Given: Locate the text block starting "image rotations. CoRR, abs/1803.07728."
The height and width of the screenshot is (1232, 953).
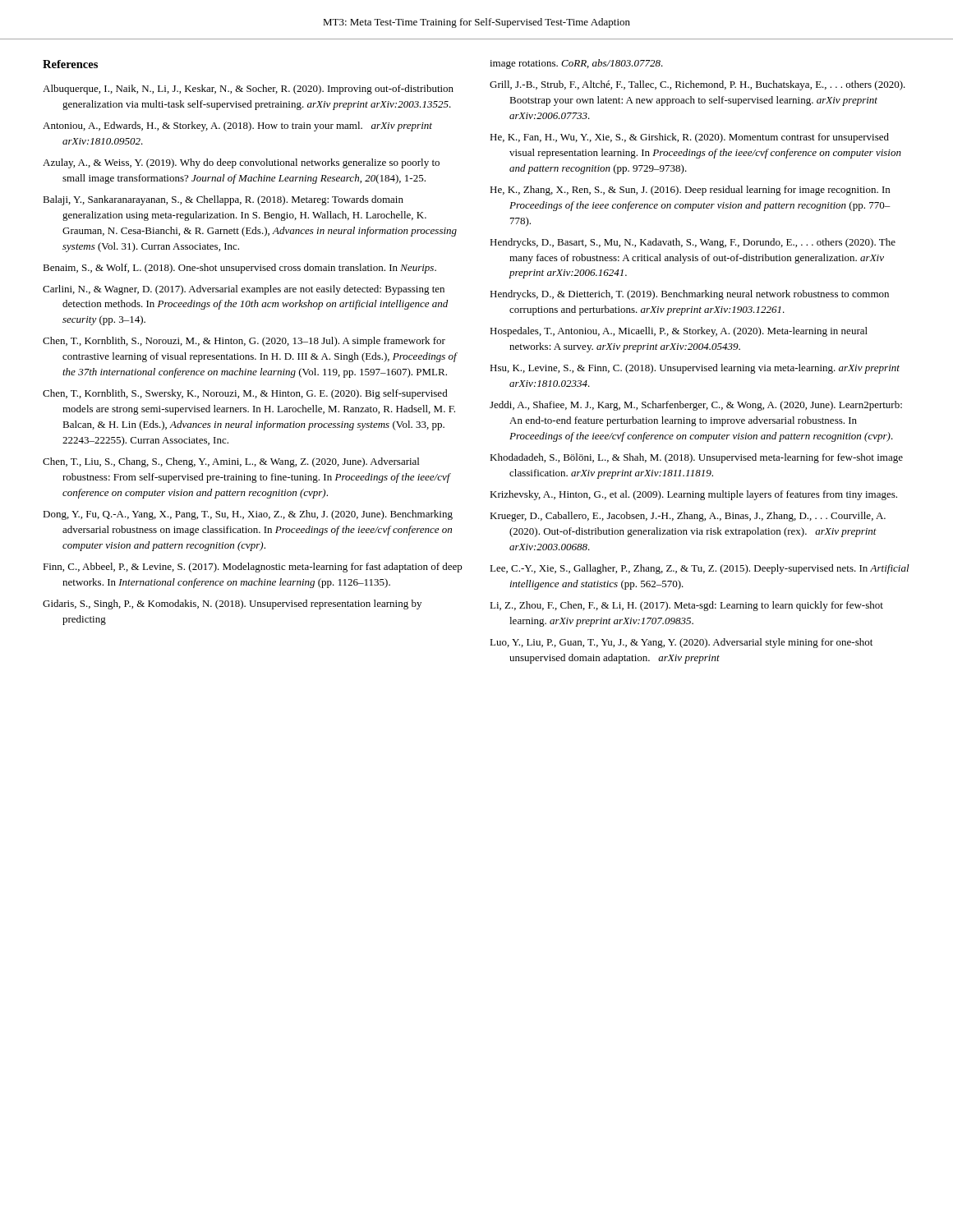Looking at the screenshot, I should (x=576, y=63).
